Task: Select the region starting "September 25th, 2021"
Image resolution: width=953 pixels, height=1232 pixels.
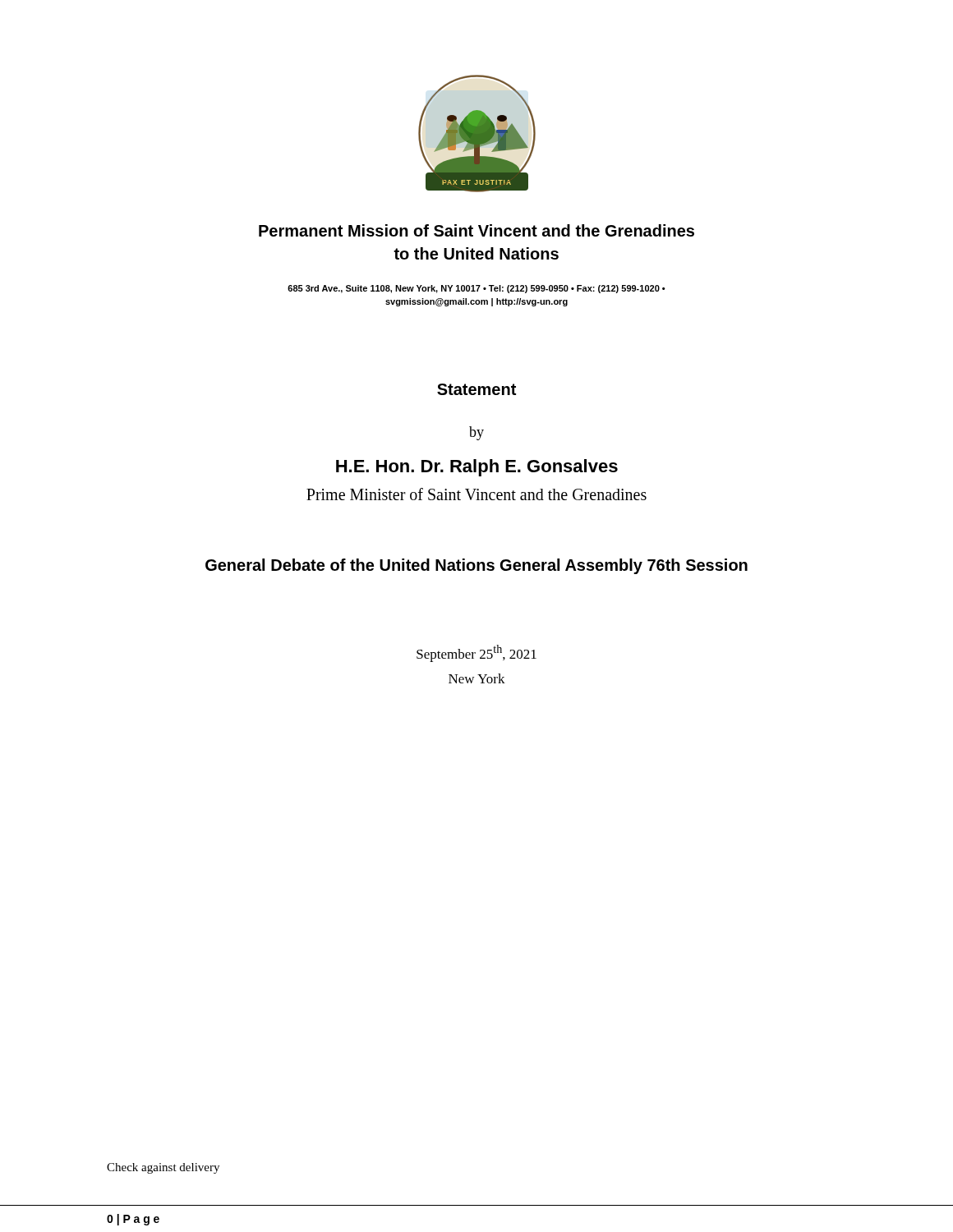Action: [476, 652]
